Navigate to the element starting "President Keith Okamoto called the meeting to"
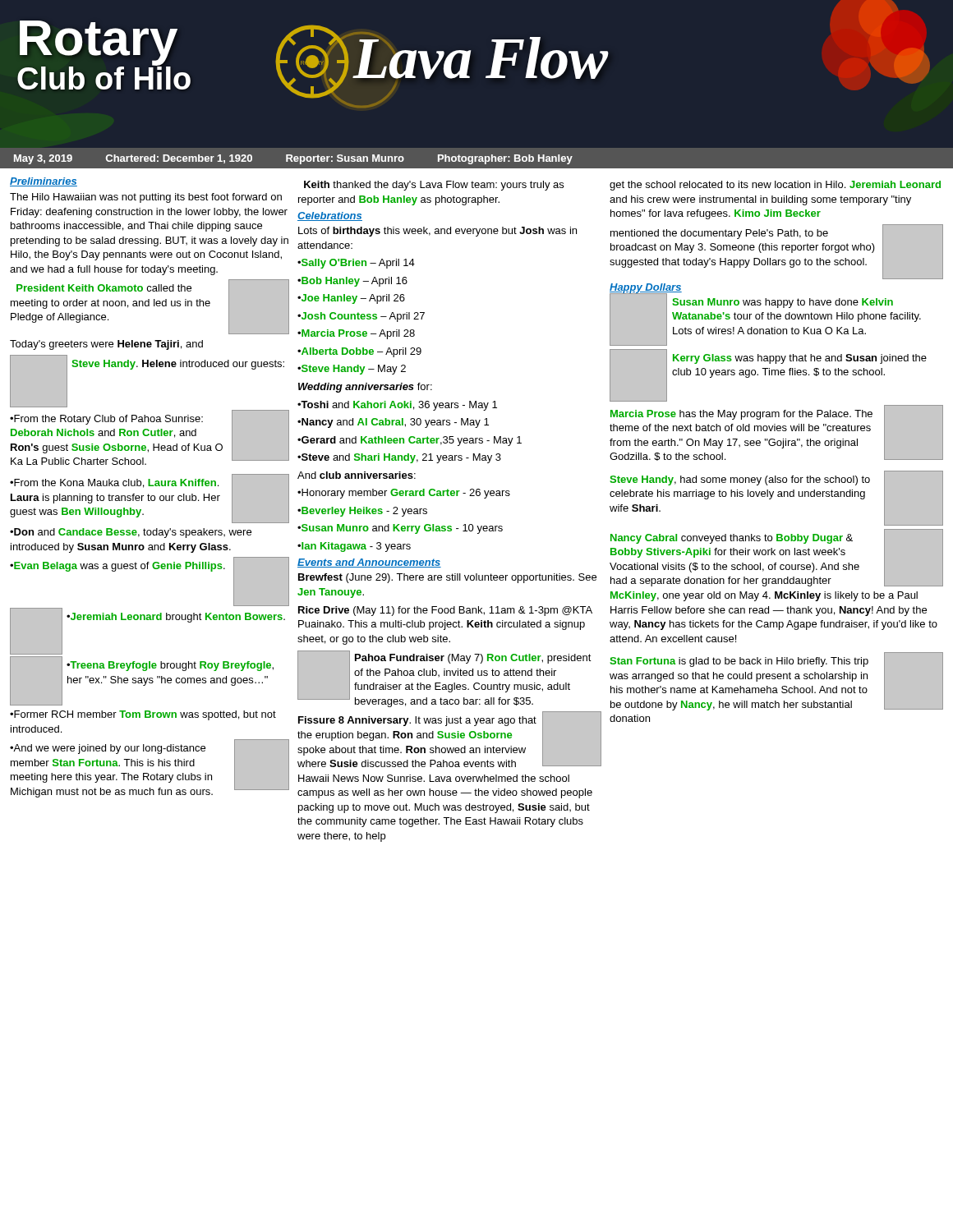Viewport: 953px width, 1232px height. [149, 307]
